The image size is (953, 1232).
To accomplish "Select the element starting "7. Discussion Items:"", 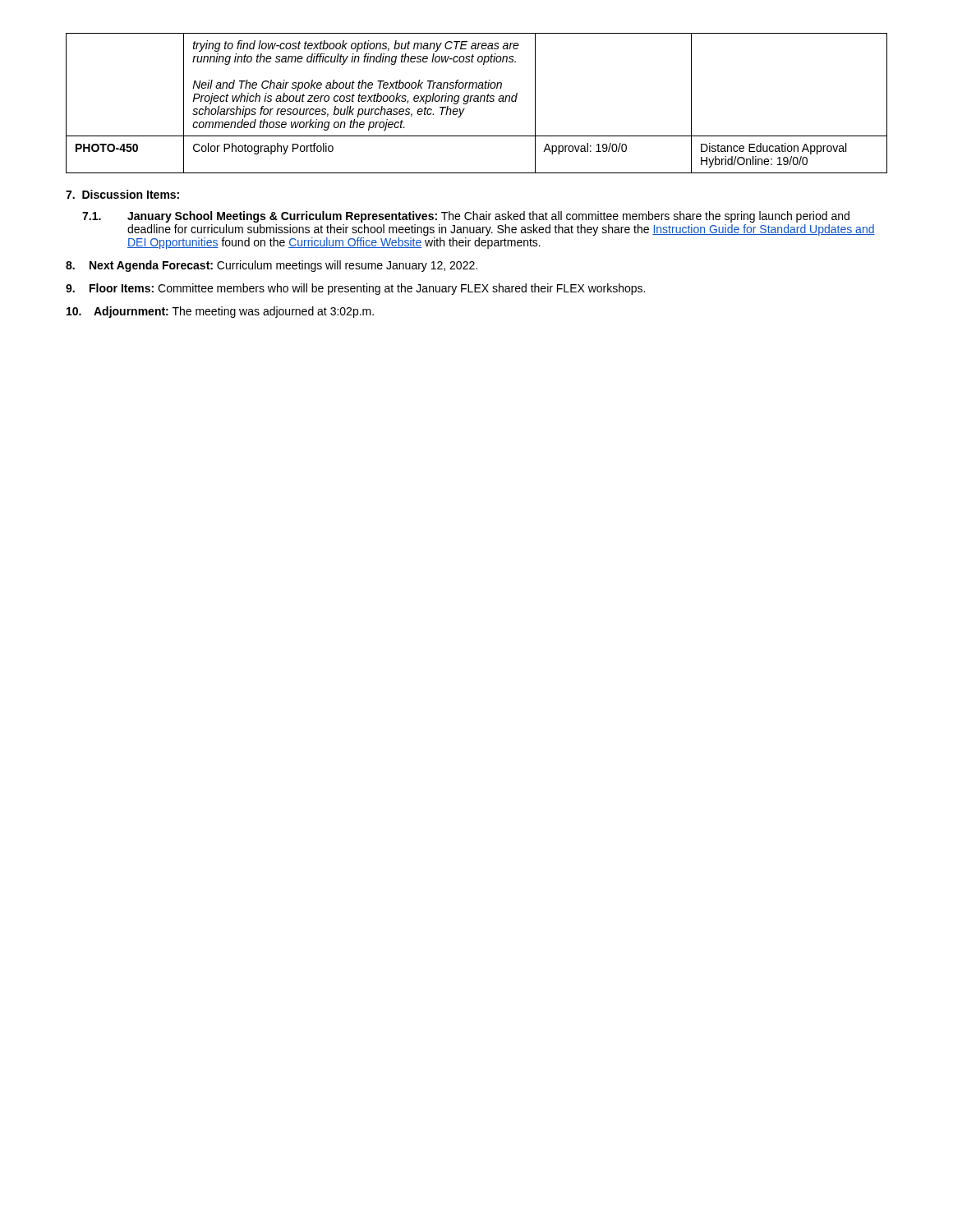I will pos(123,195).
